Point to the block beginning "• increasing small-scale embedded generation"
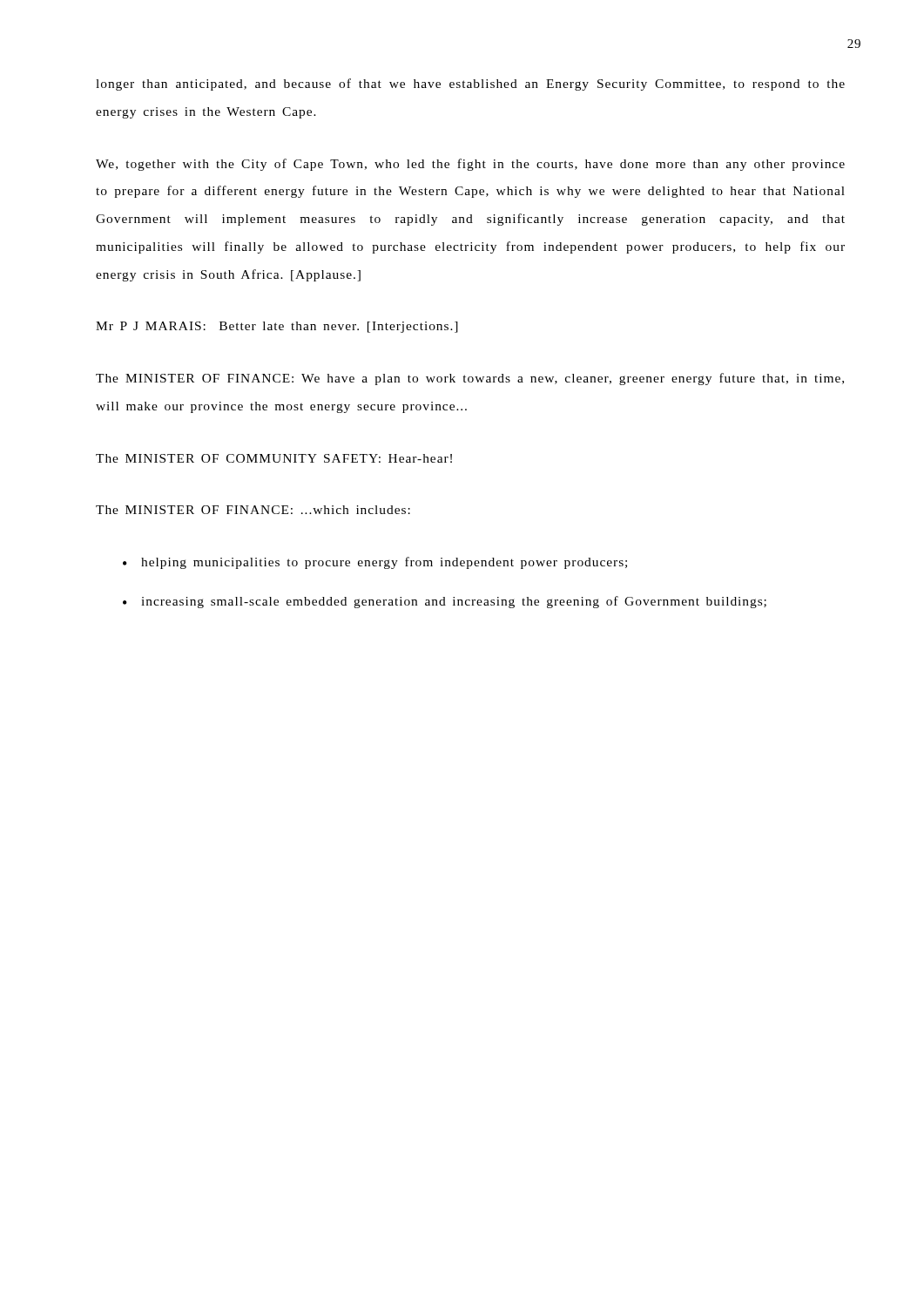This screenshot has width=924, height=1307. pos(484,603)
